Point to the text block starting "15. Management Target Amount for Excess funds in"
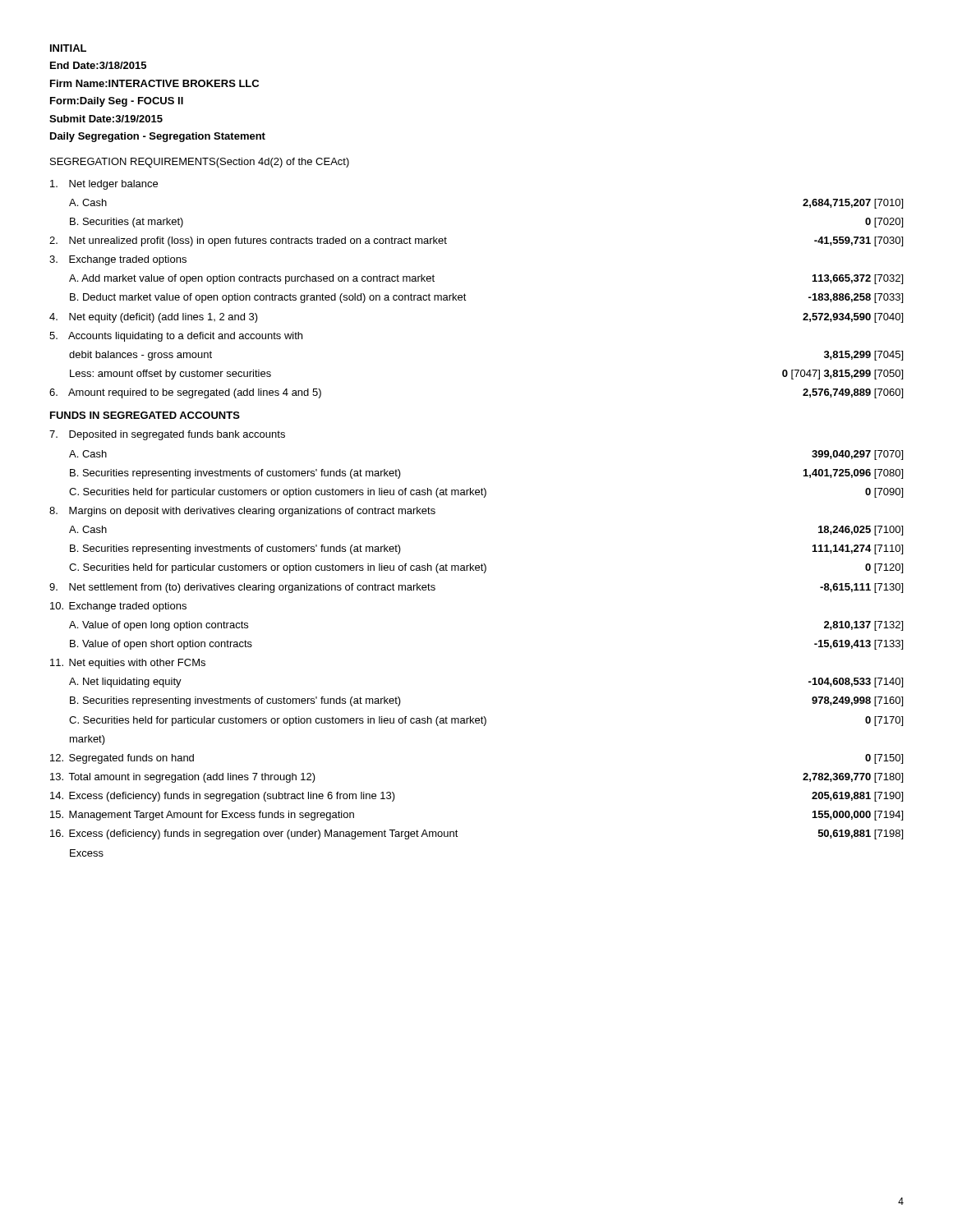 click(x=201, y=815)
